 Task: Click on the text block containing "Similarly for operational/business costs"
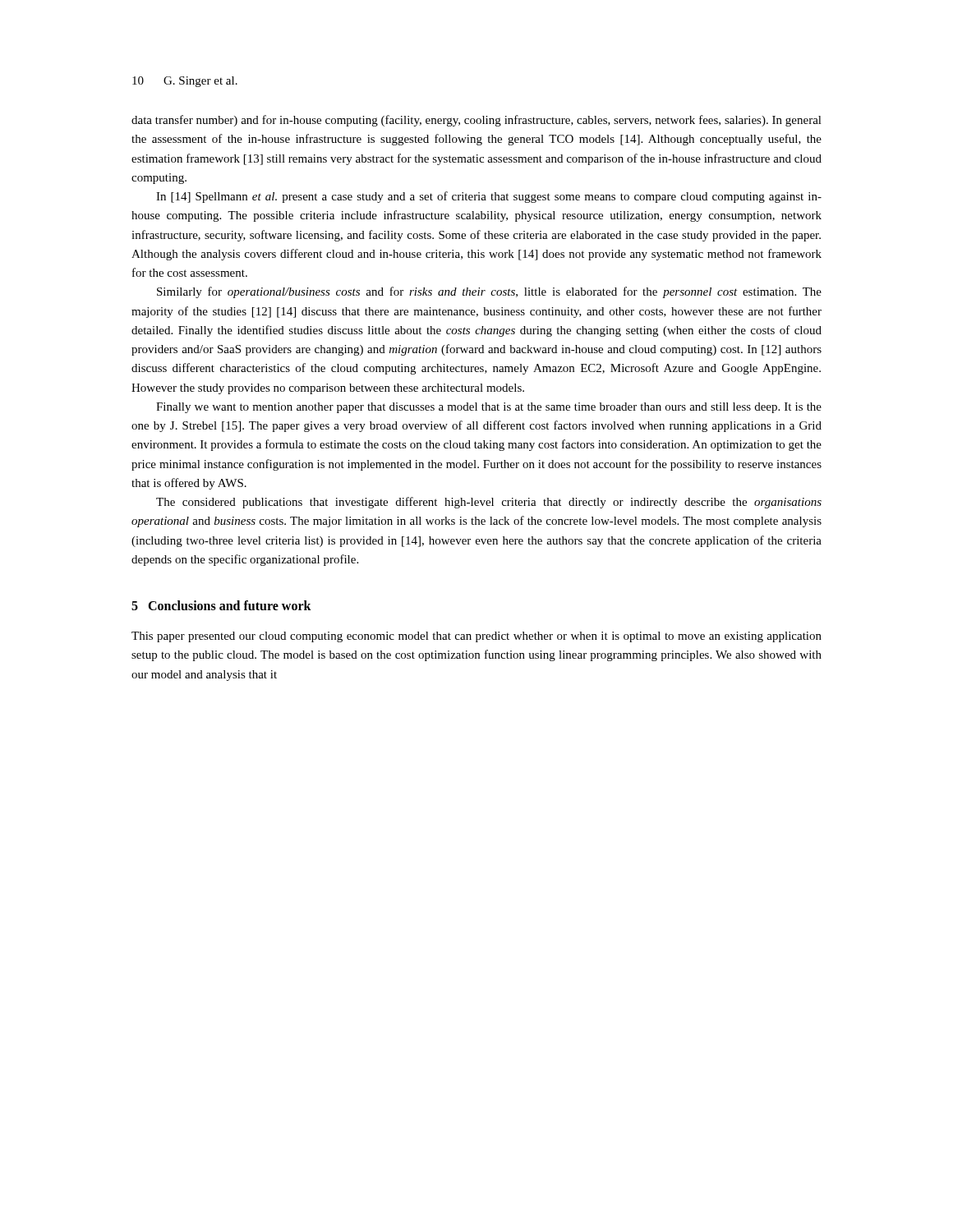476,340
